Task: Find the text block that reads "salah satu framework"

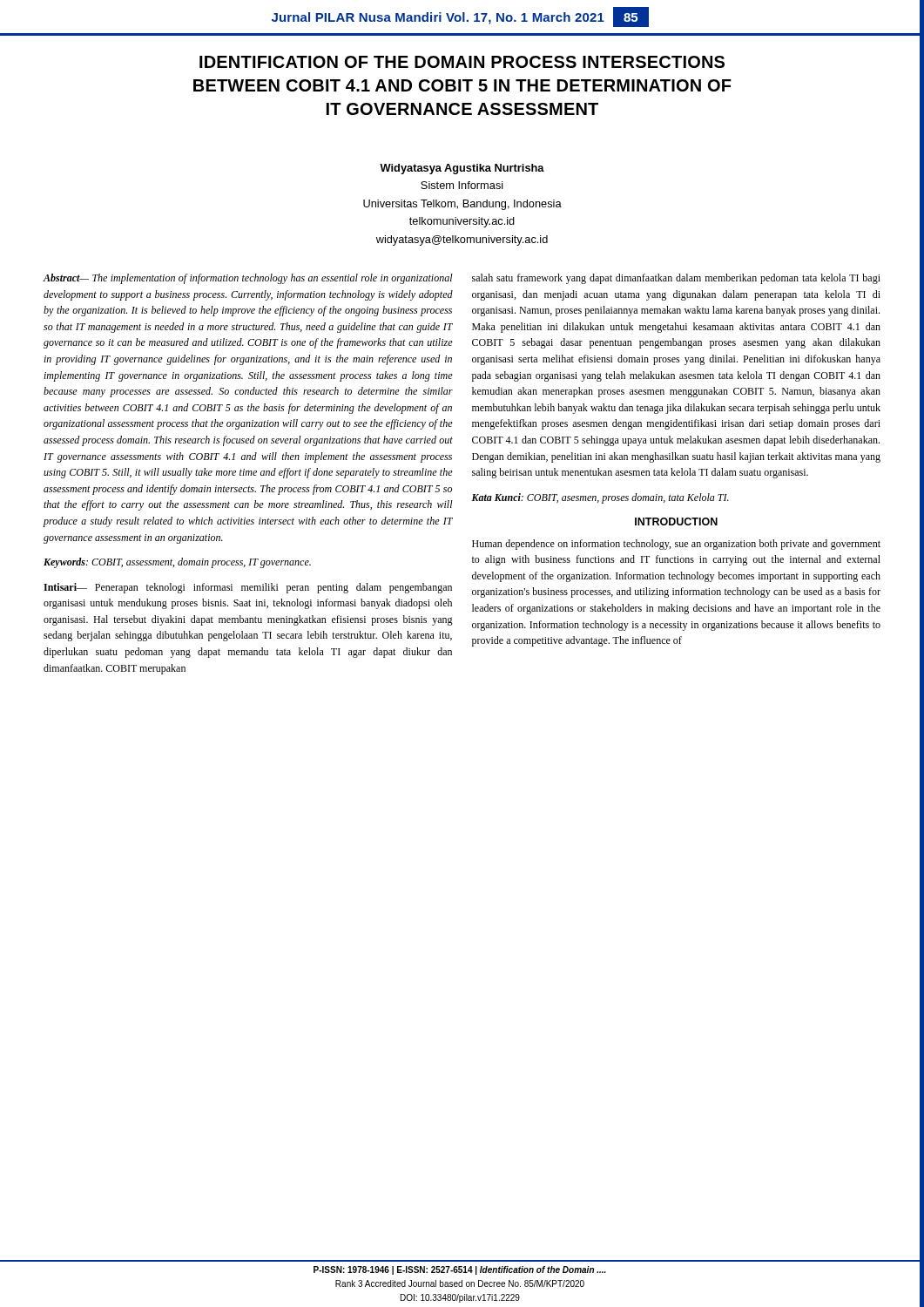Action: coord(676,375)
